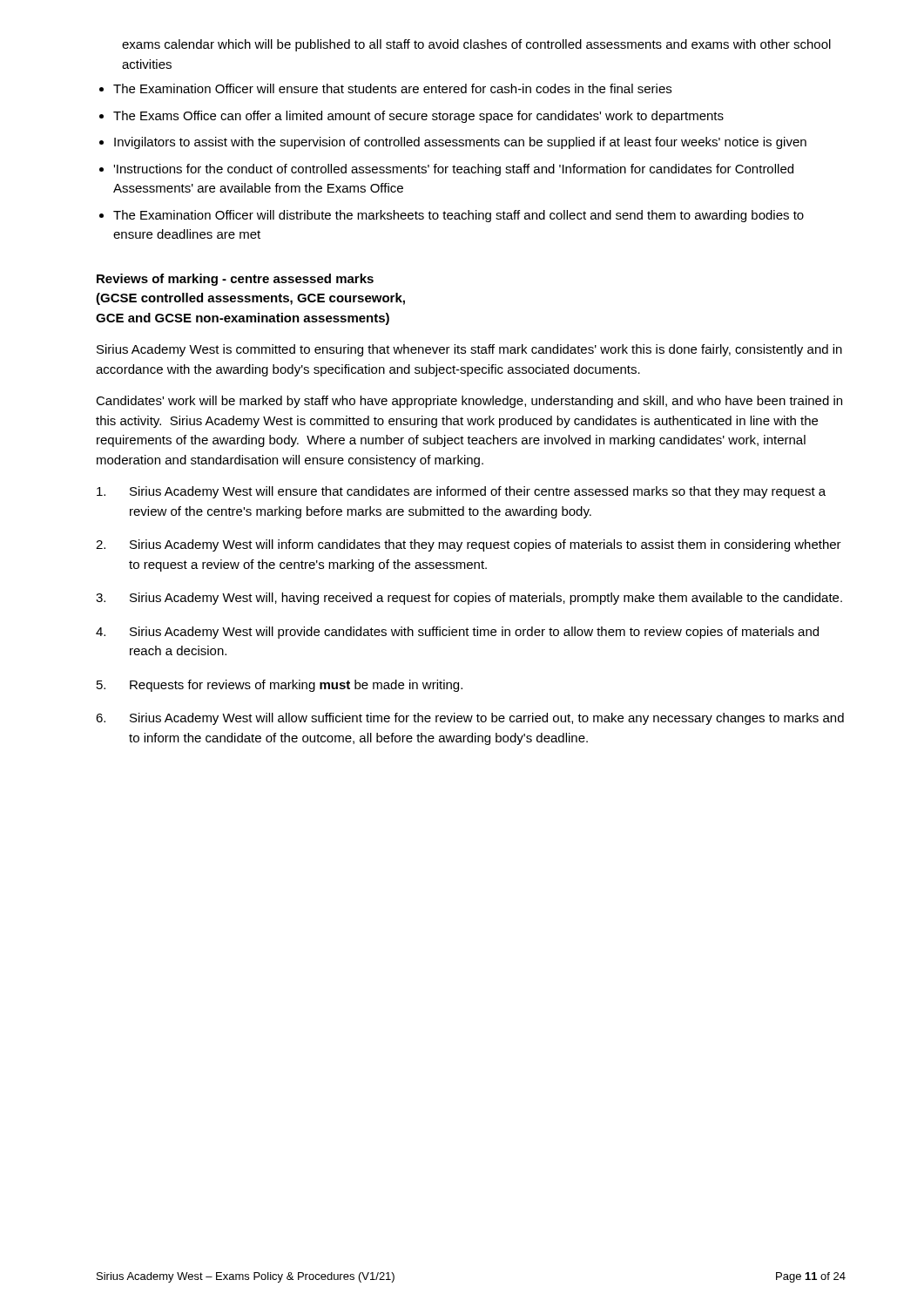The image size is (924, 1307).
Task: Find the list item containing "4. Sirius Academy West will provide"
Action: pyautogui.click(x=471, y=641)
